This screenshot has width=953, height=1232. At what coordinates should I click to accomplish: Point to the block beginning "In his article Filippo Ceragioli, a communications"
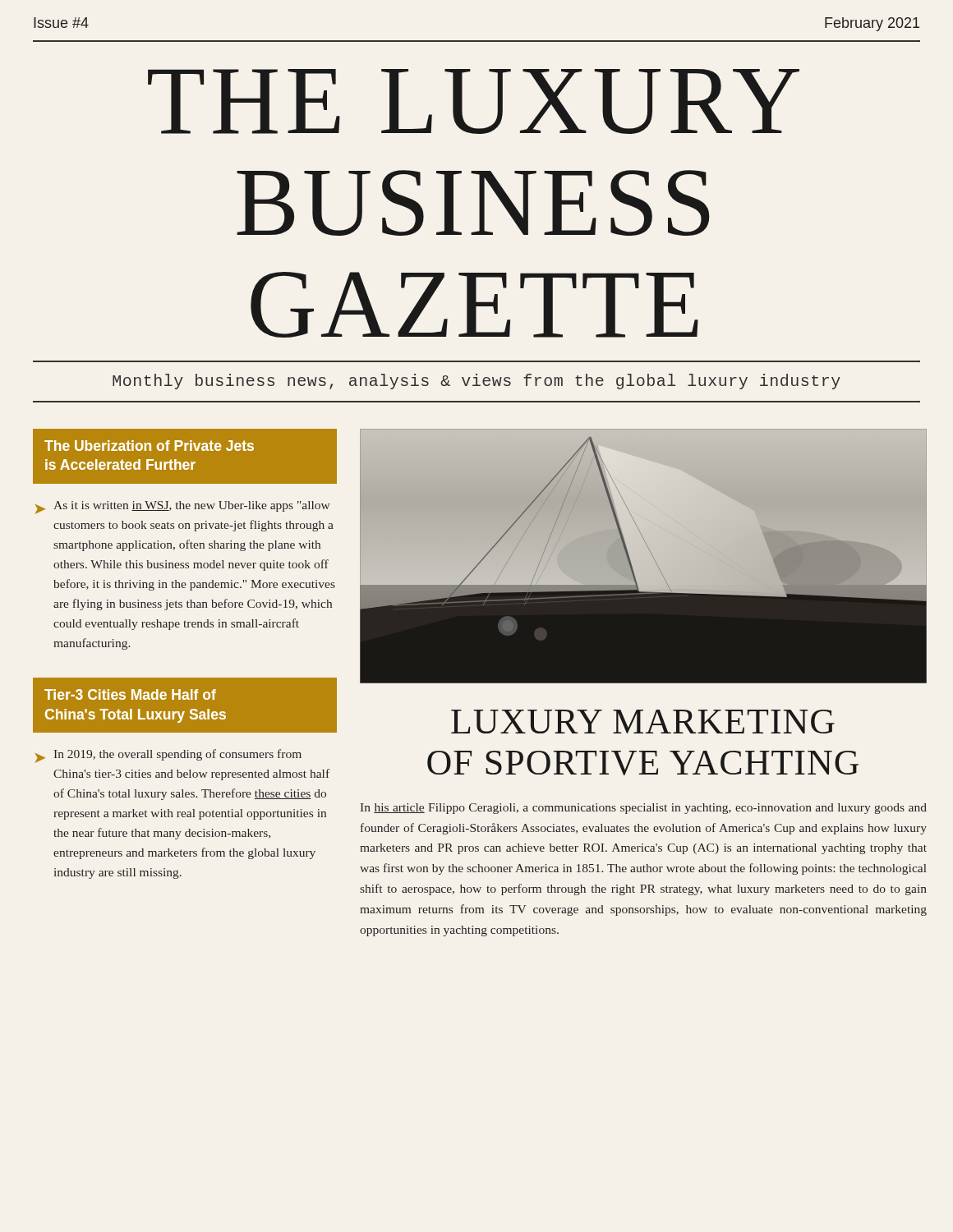coord(643,868)
